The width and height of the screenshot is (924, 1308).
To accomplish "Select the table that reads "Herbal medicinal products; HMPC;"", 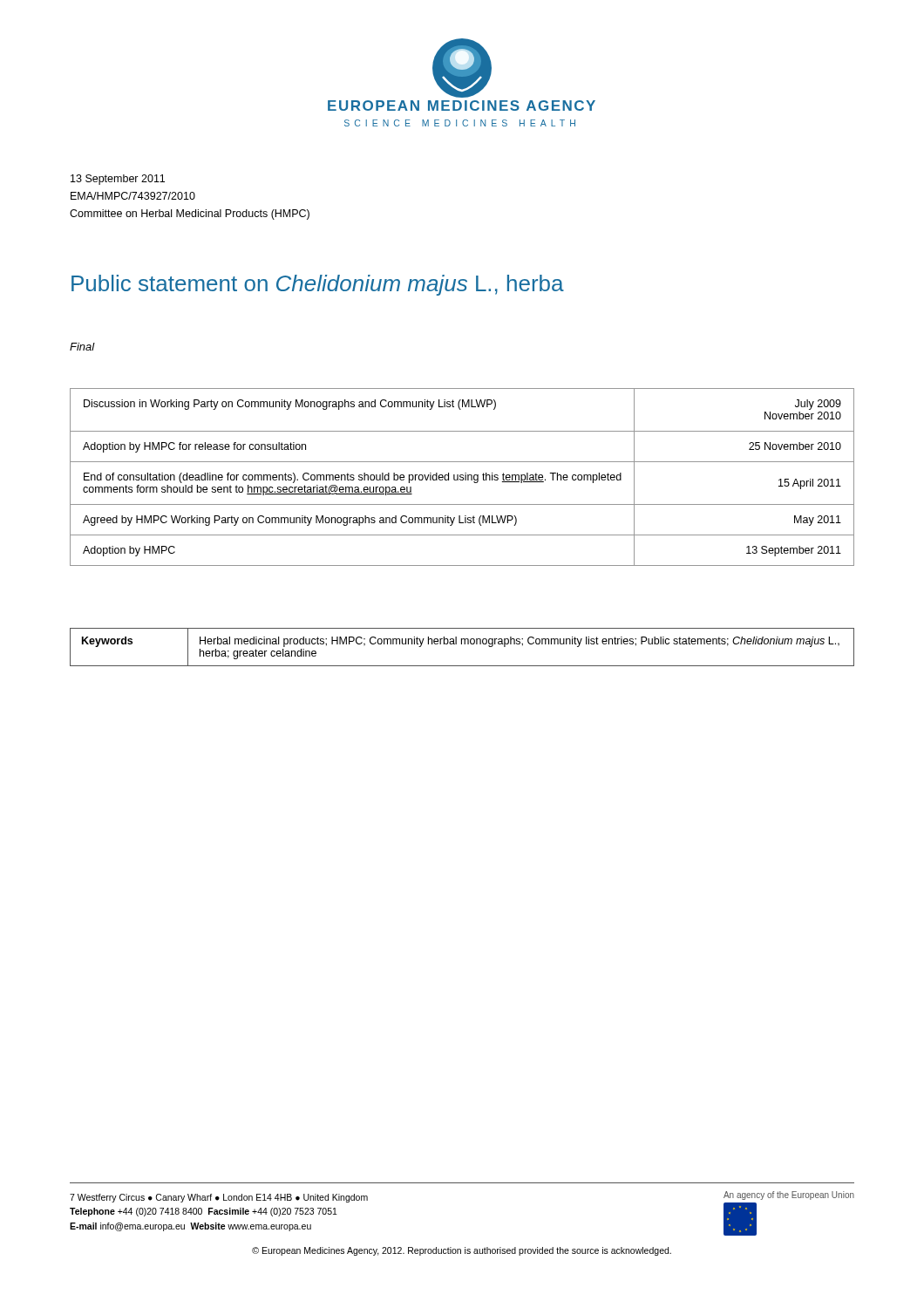I will (x=462, y=647).
